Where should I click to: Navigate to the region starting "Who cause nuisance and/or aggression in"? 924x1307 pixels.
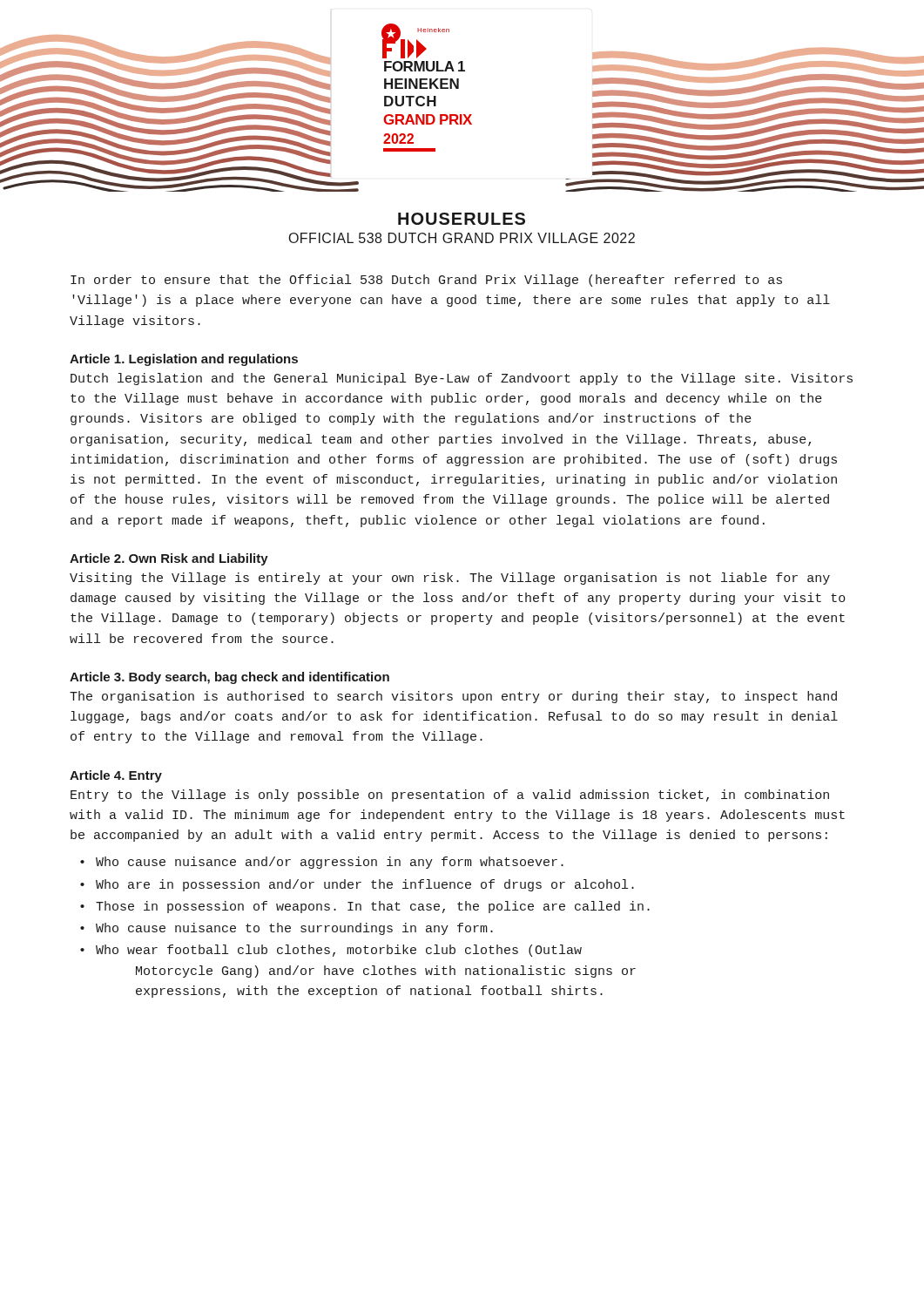click(331, 863)
